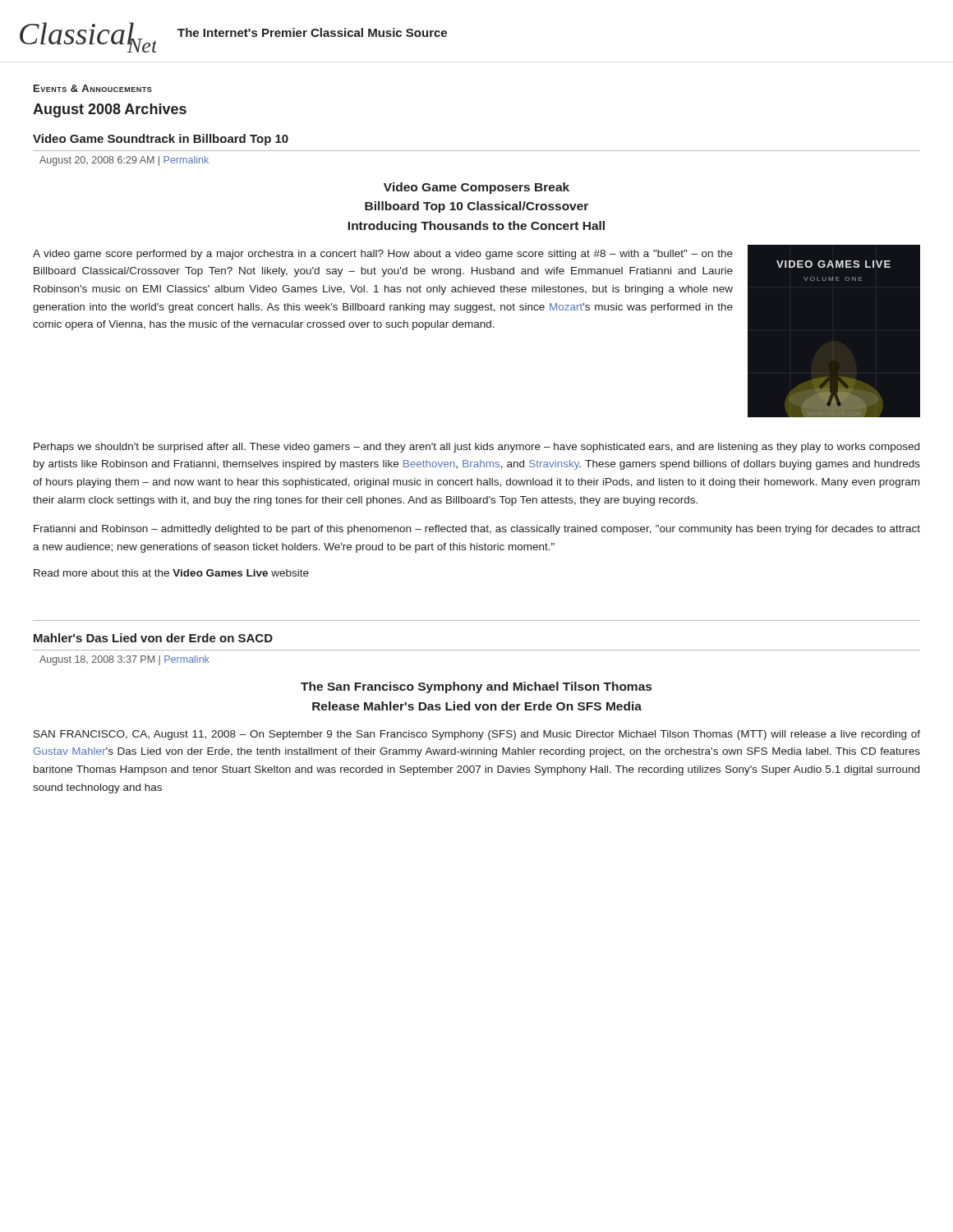The width and height of the screenshot is (953, 1232).
Task: Point to the text block starting "Video Game Composers"
Action: point(476,206)
